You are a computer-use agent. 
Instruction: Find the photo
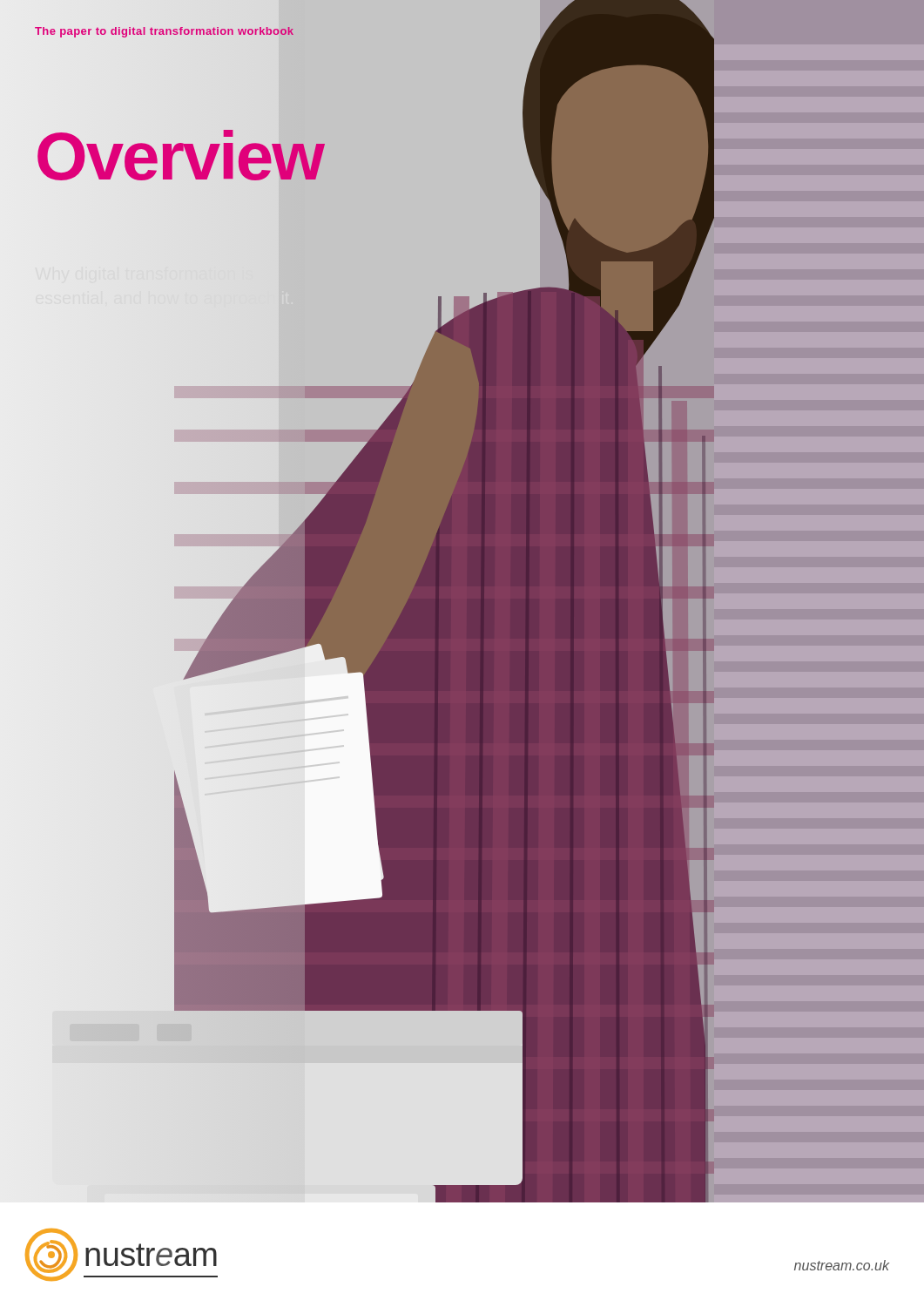462,654
